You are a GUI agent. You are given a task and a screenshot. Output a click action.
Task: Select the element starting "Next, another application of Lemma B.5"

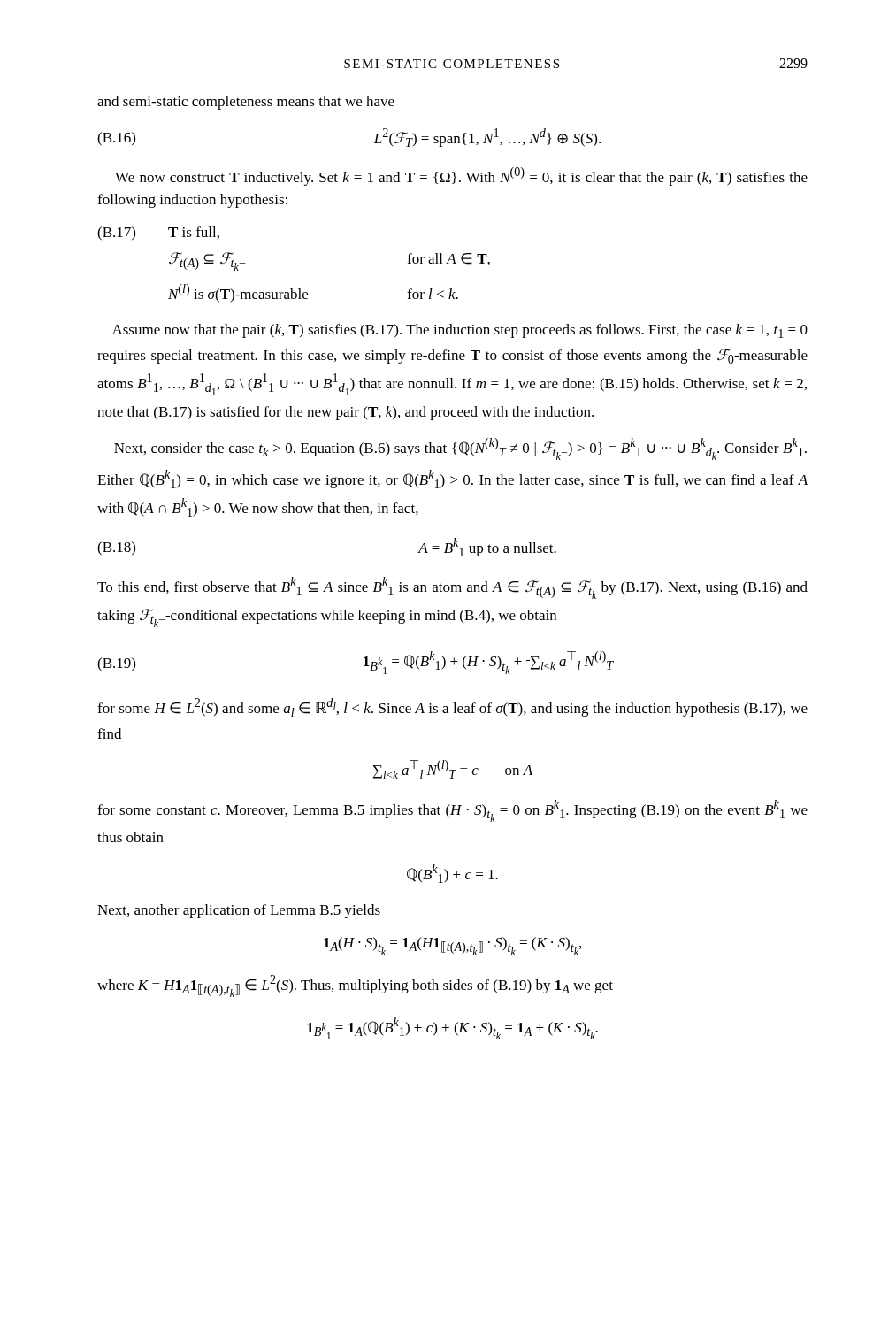click(239, 911)
